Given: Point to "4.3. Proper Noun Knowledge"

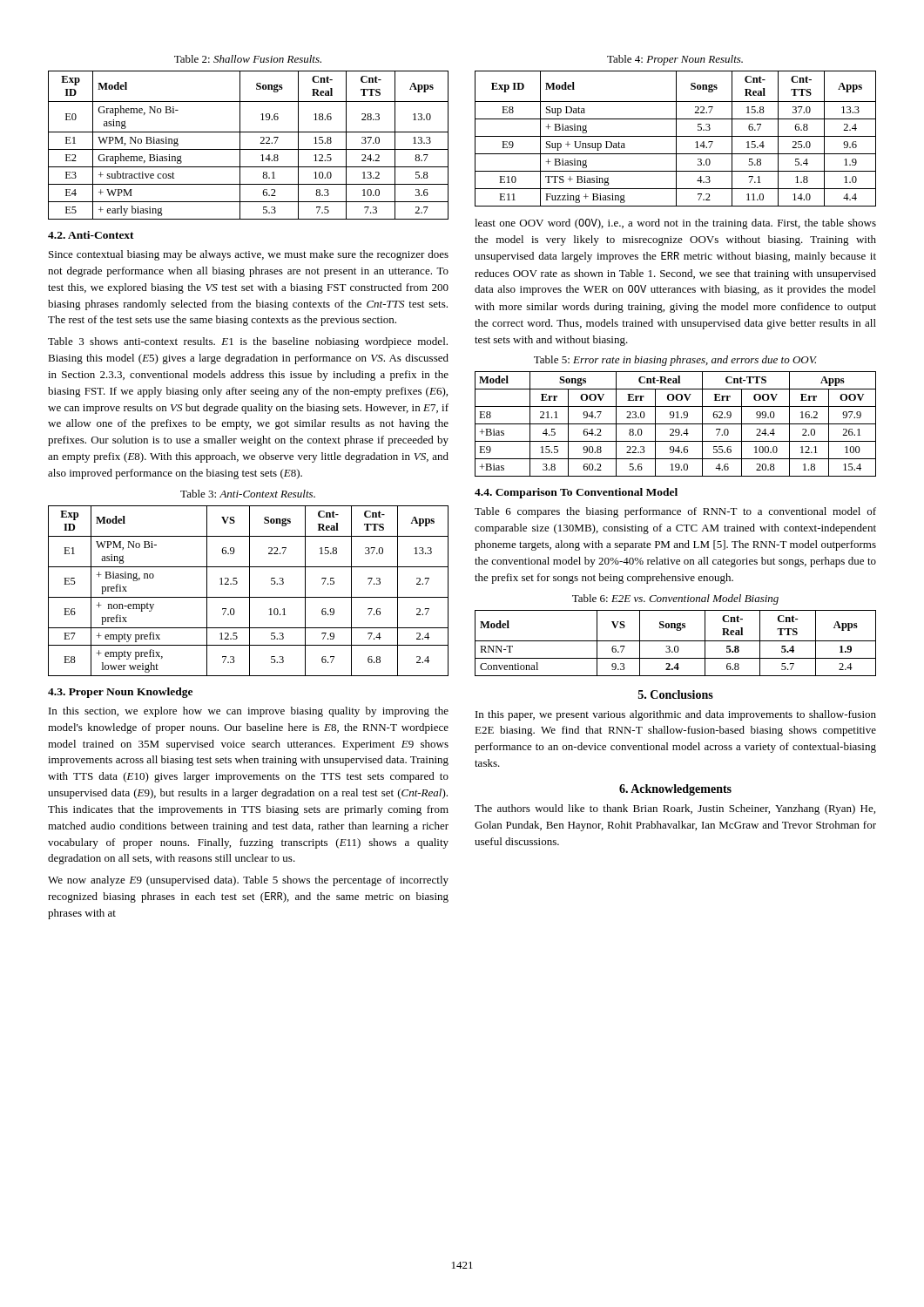Looking at the screenshot, I should pyautogui.click(x=120, y=691).
